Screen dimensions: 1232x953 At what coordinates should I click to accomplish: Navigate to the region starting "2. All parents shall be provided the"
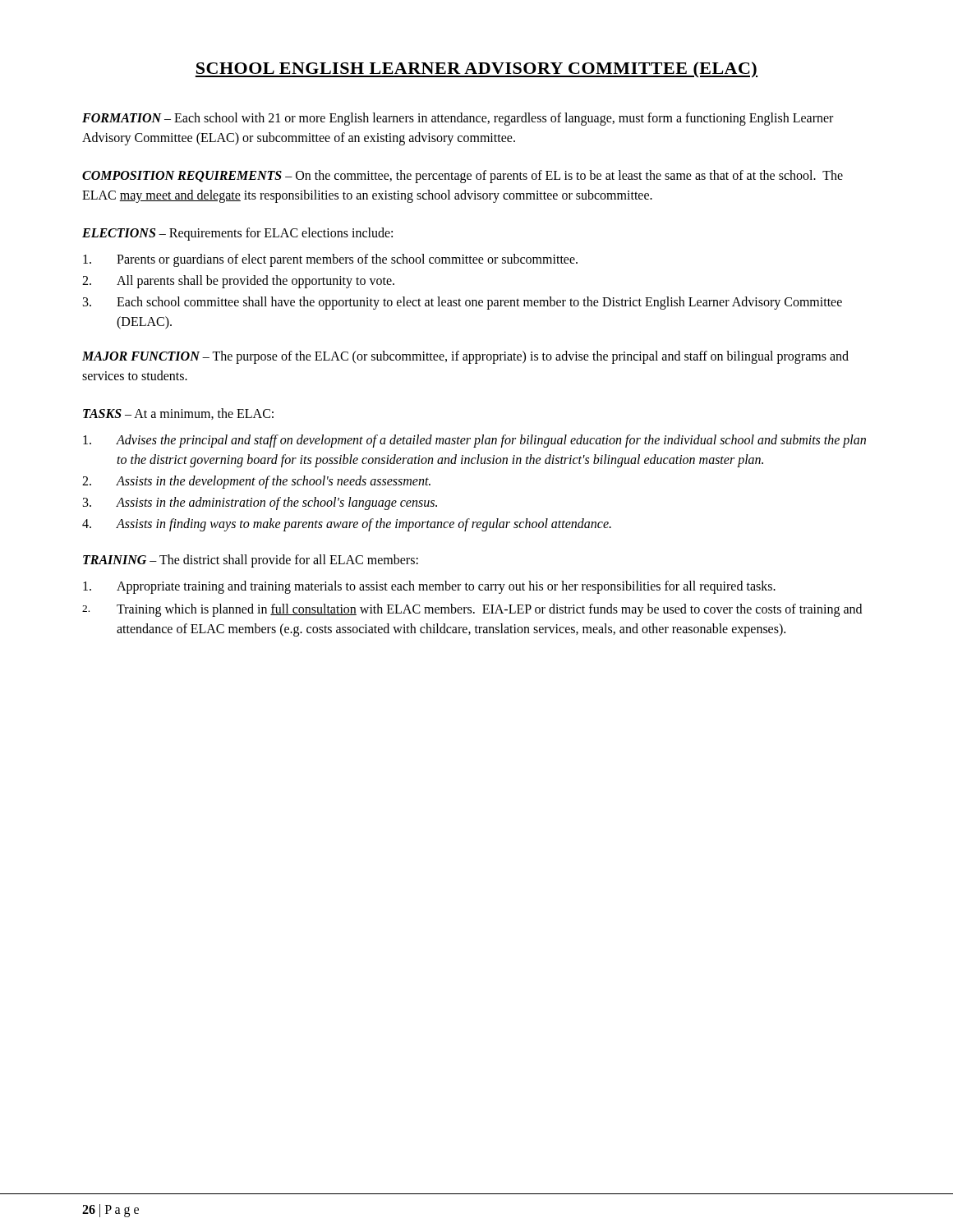238,282
